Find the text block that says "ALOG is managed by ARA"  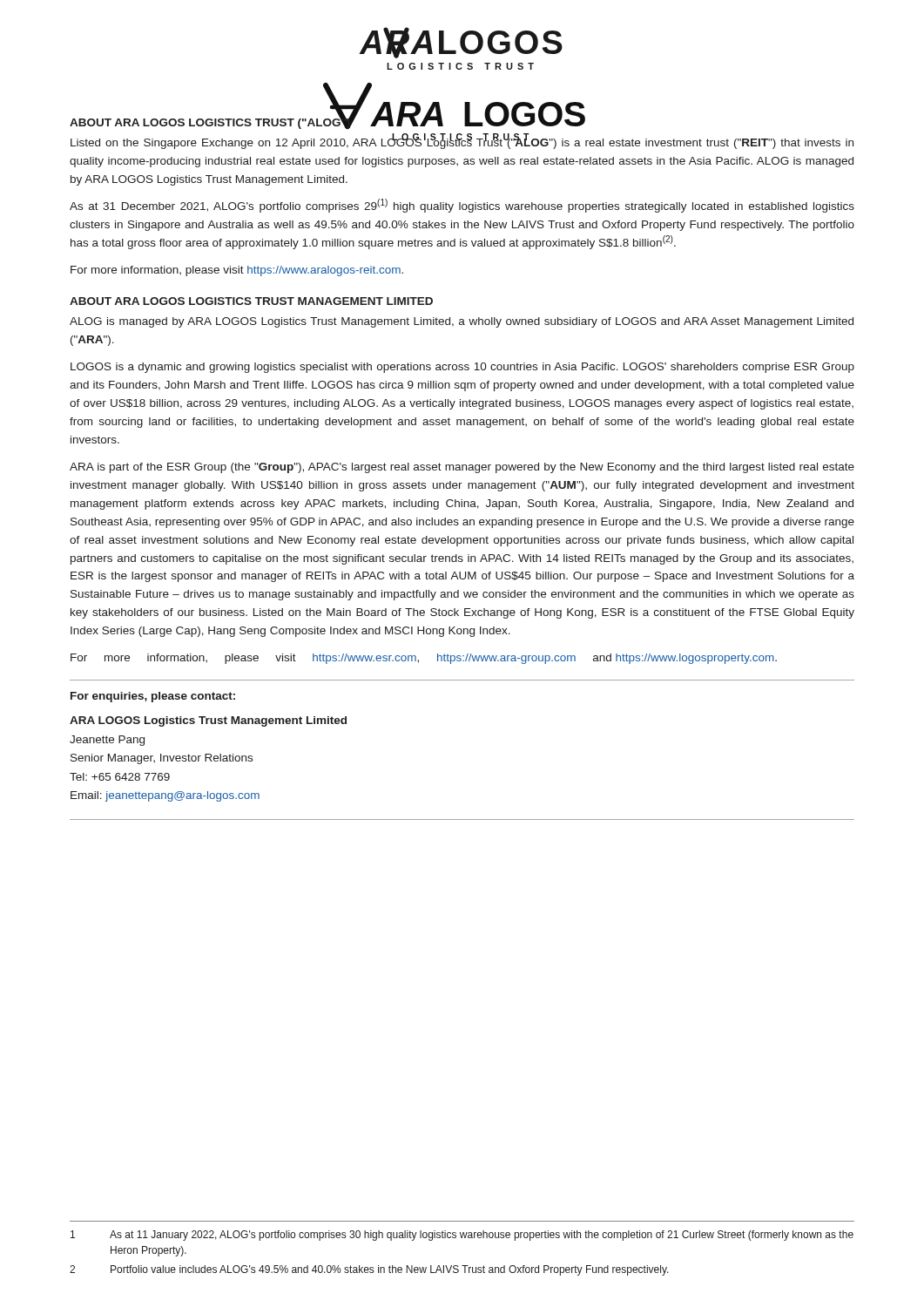(x=462, y=331)
